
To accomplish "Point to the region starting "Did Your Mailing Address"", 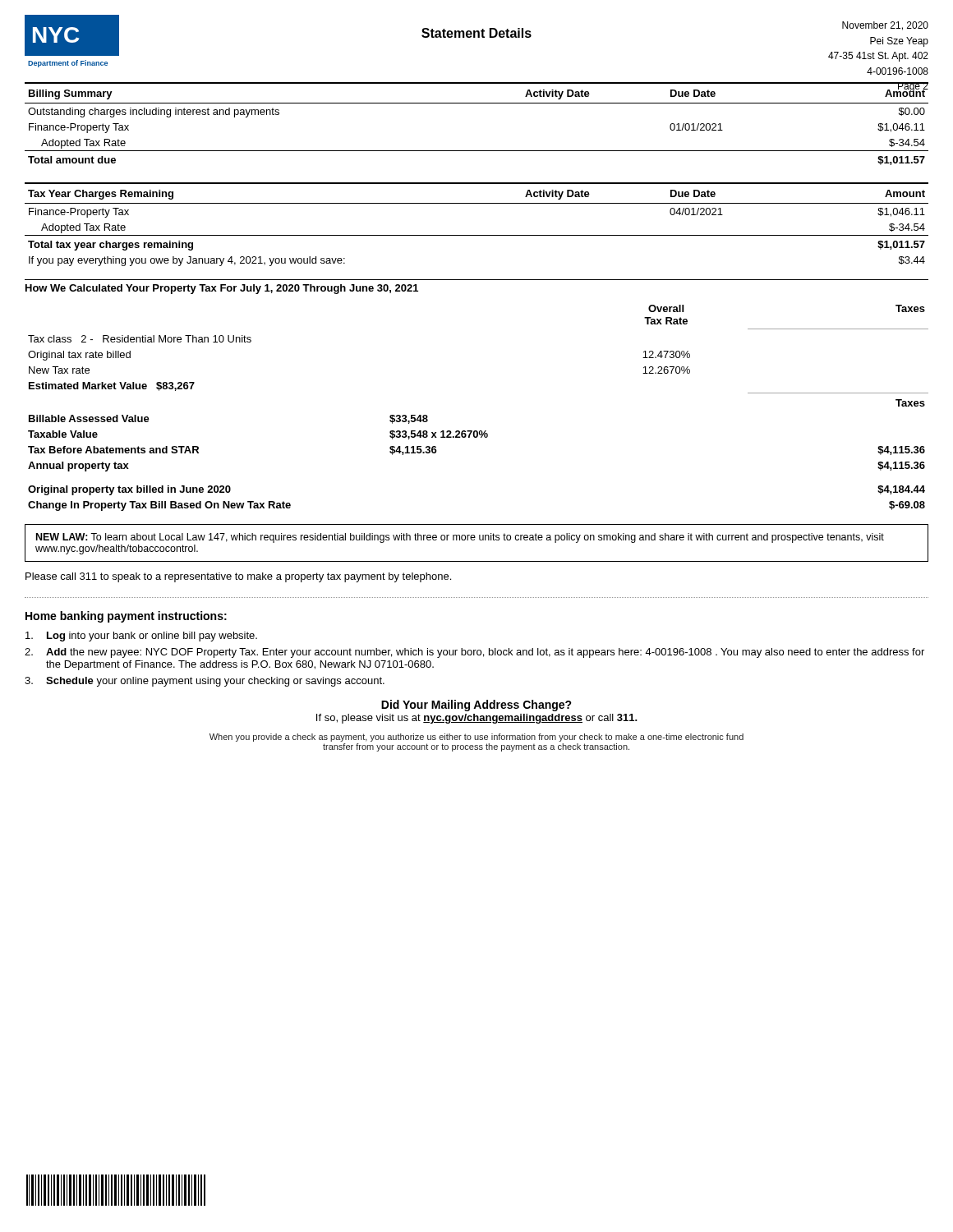I will click(x=476, y=705).
